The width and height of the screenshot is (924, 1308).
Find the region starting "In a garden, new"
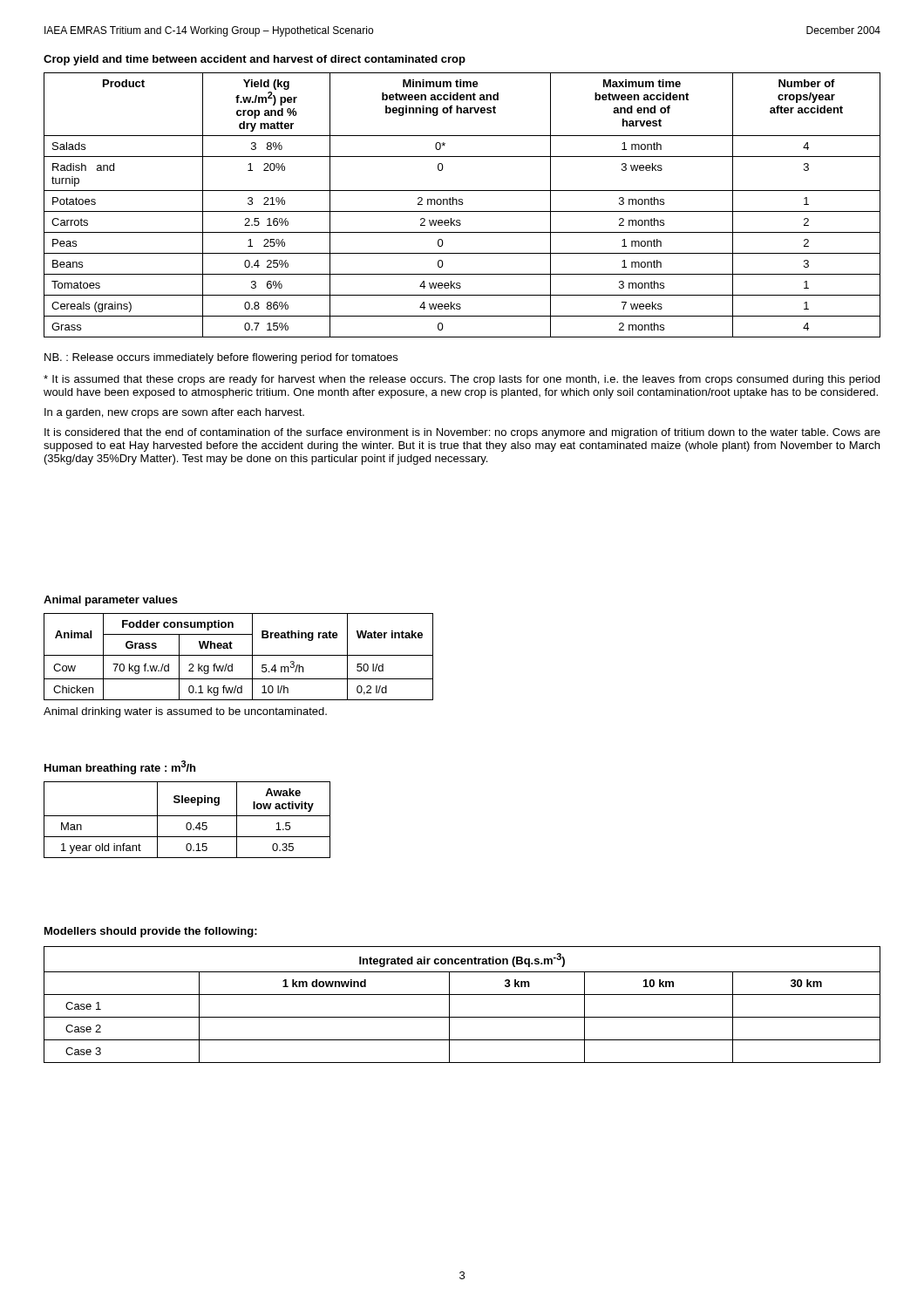[x=174, y=412]
